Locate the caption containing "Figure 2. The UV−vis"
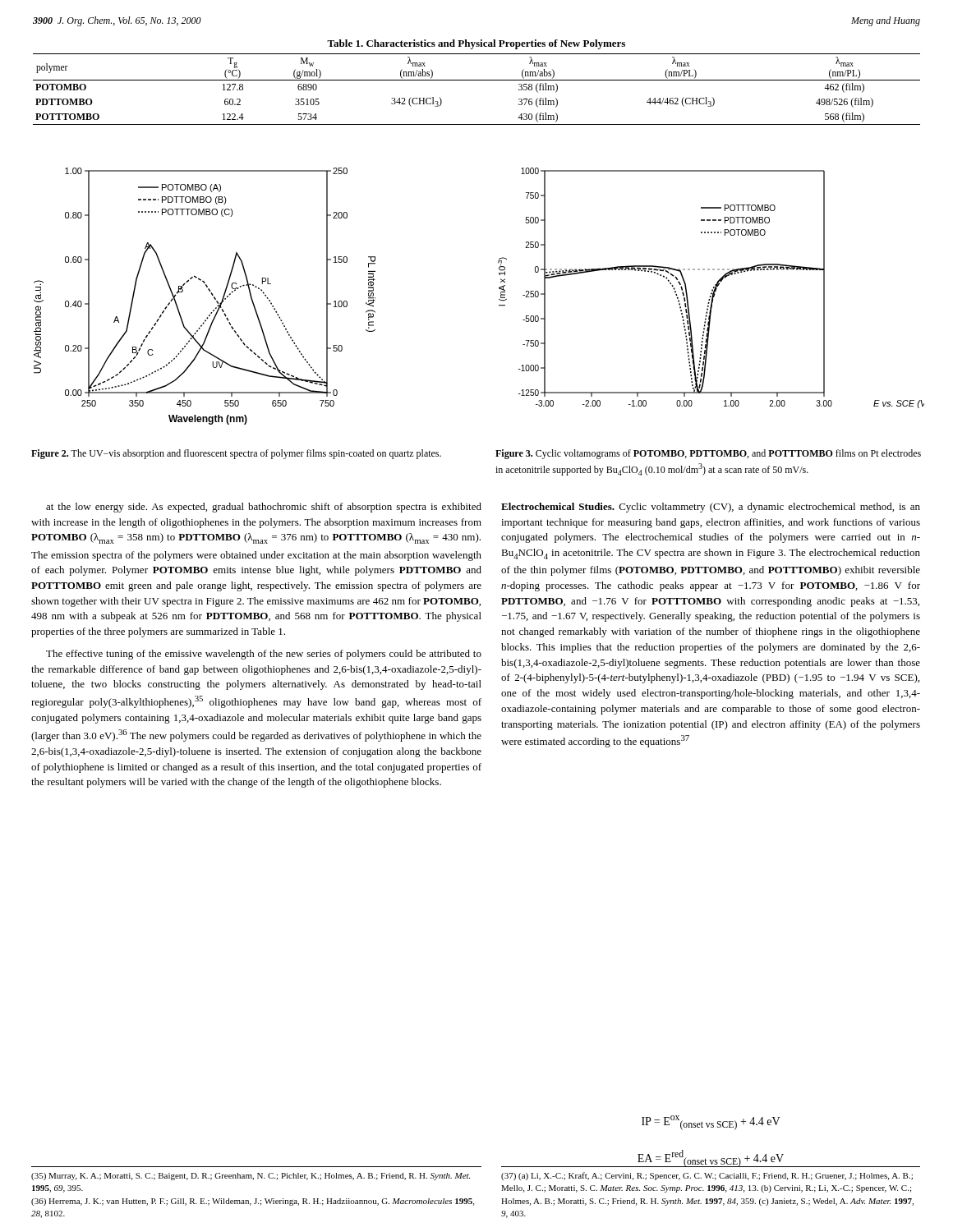 tap(236, 453)
